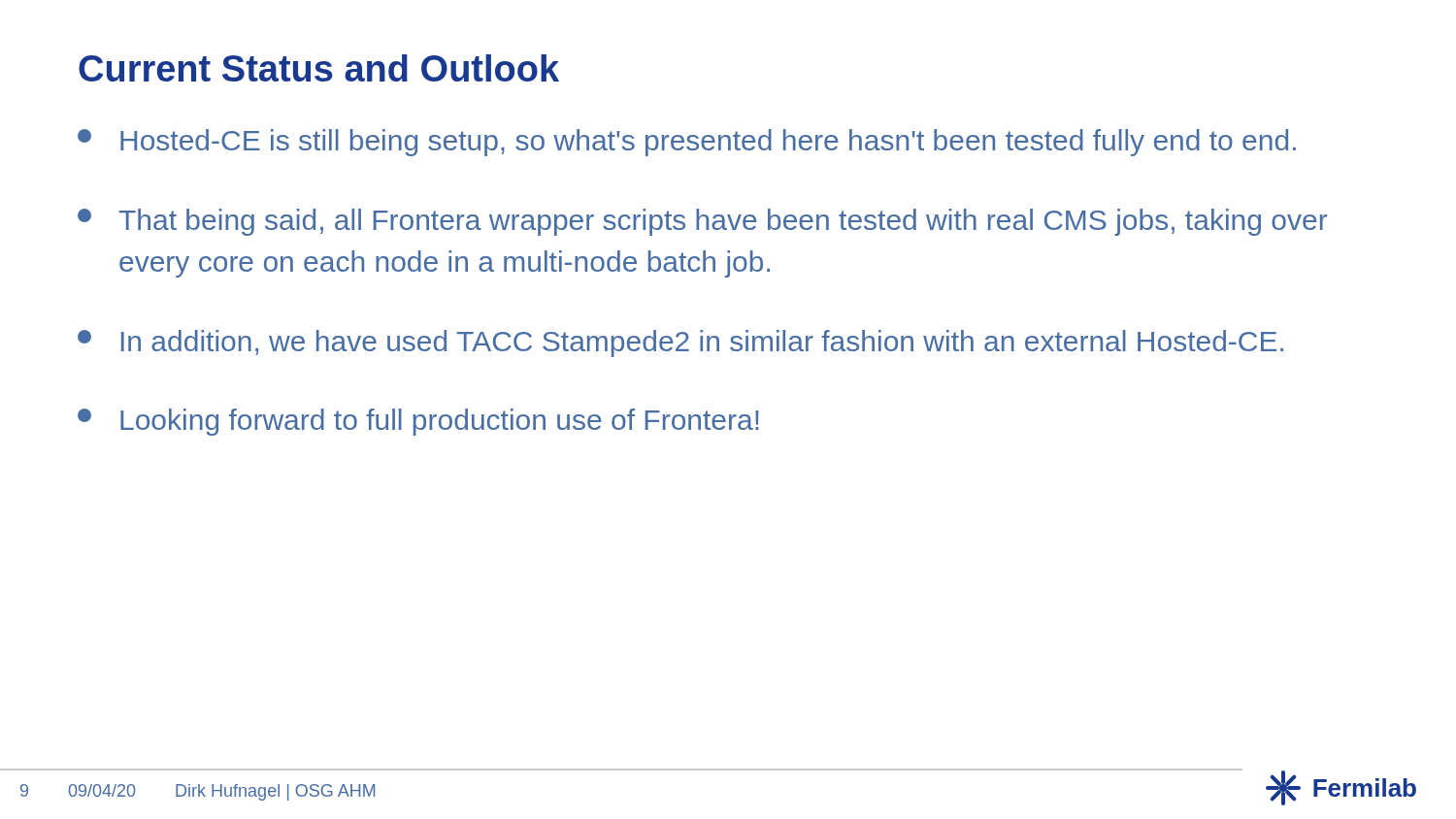The width and height of the screenshot is (1456, 819).
Task: Locate the block of text that opens with "In addition, we have used TACC"
Action: tap(728, 341)
